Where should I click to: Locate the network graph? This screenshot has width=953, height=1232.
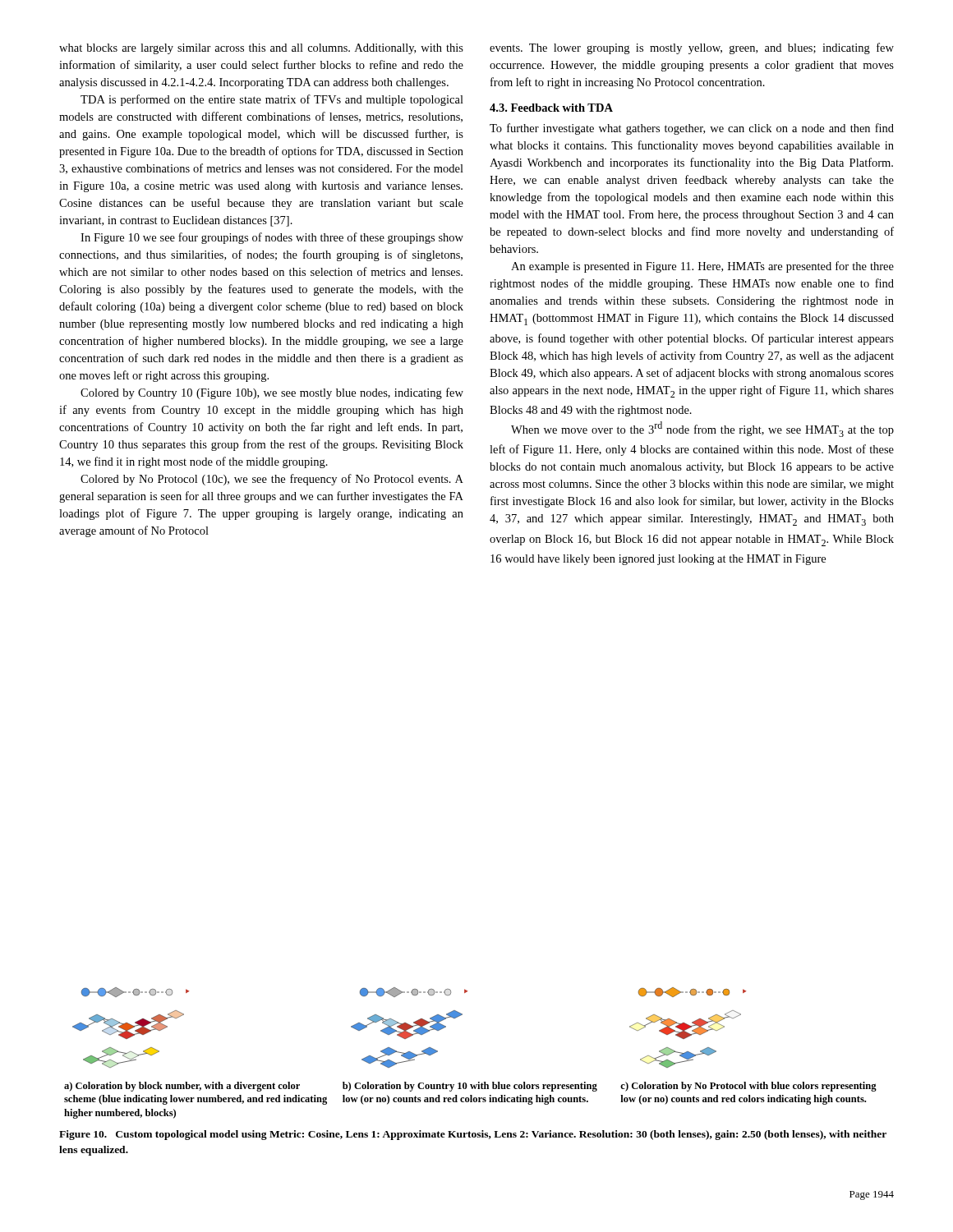pos(476,1045)
